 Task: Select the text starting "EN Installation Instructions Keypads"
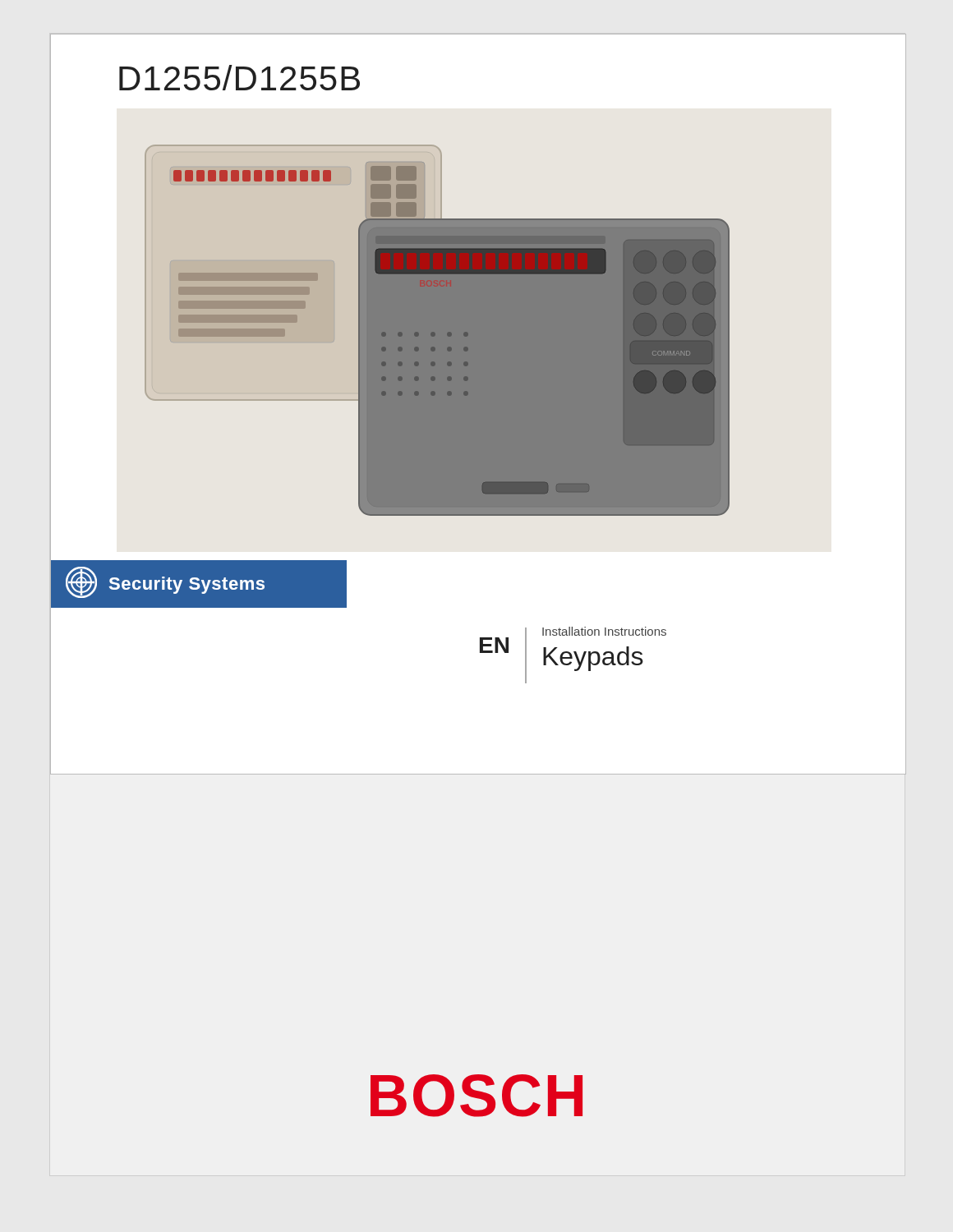point(572,654)
